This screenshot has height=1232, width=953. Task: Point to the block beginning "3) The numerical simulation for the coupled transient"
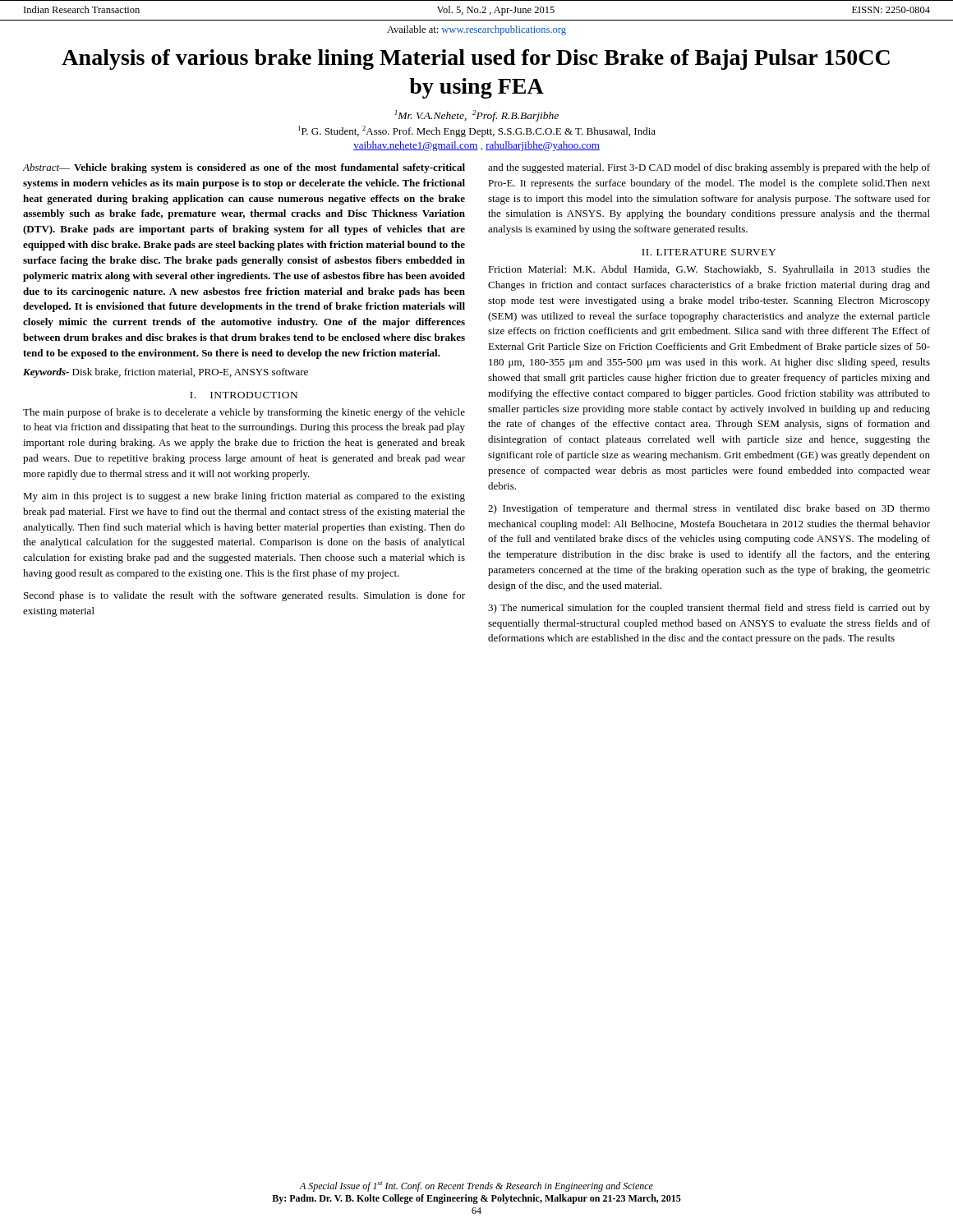click(709, 623)
